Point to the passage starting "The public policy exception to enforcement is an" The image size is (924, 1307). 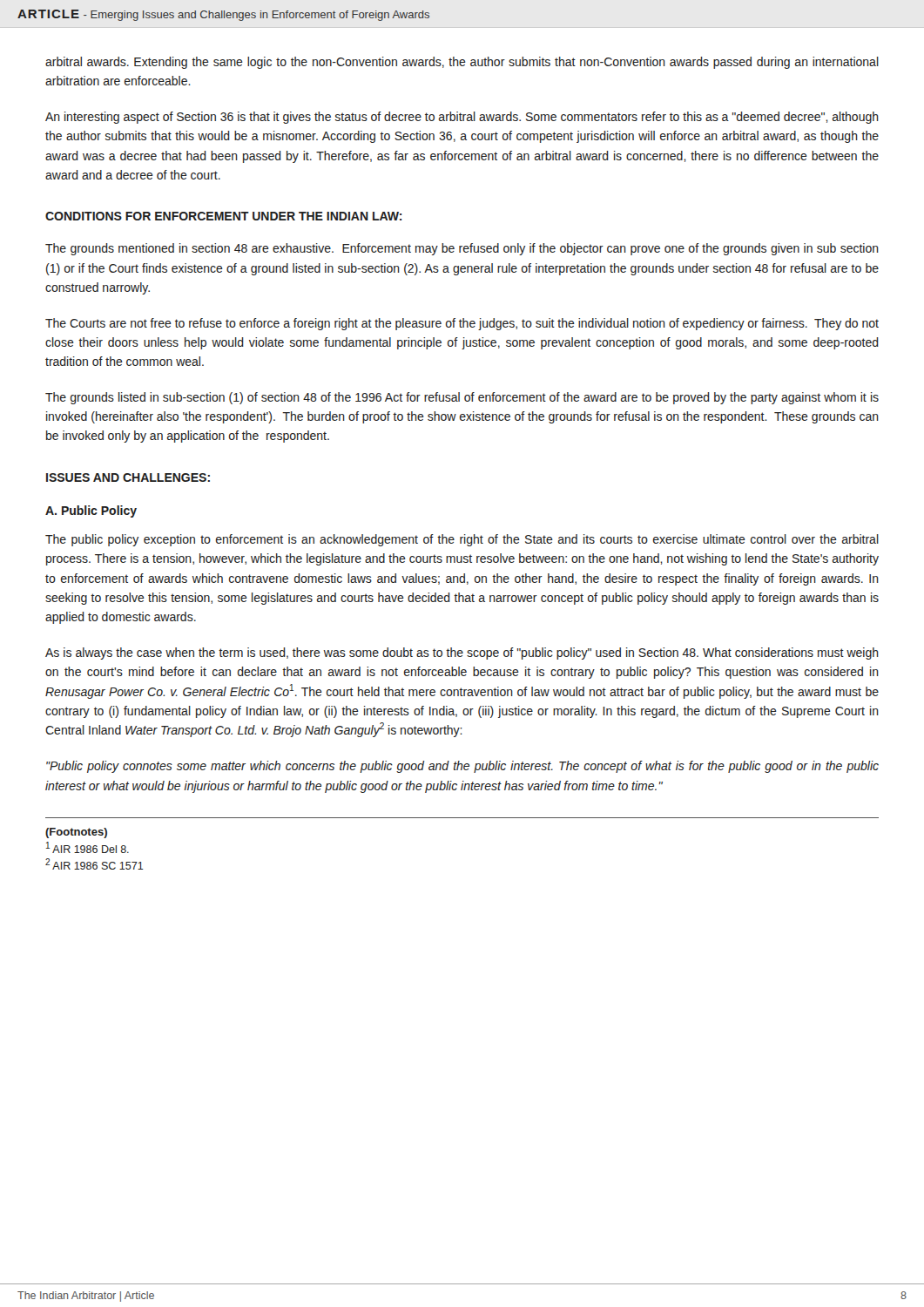(462, 578)
